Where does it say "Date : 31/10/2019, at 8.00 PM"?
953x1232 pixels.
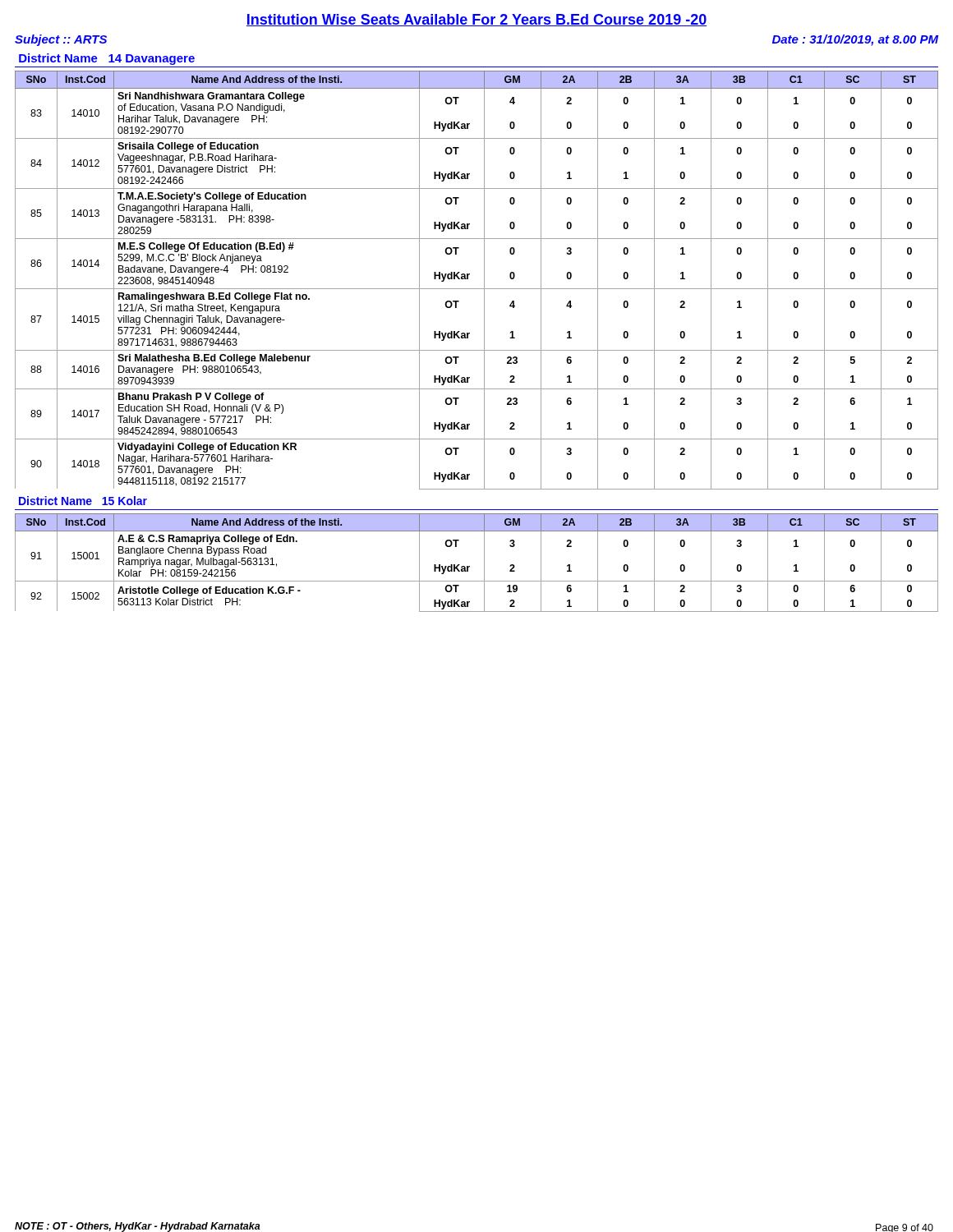[x=855, y=39]
